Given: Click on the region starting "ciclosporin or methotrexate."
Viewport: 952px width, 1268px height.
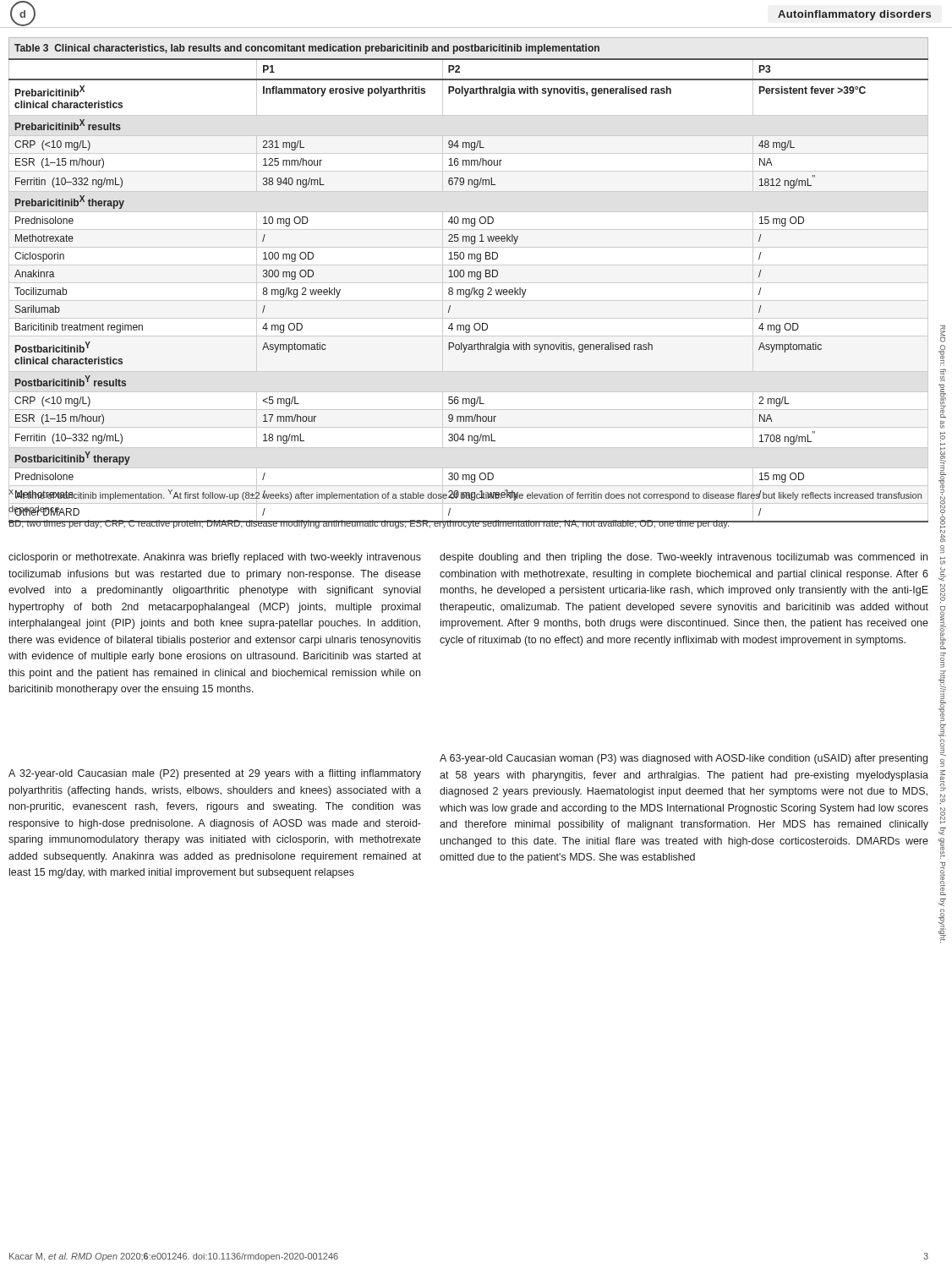Looking at the screenshot, I should (x=215, y=623).
